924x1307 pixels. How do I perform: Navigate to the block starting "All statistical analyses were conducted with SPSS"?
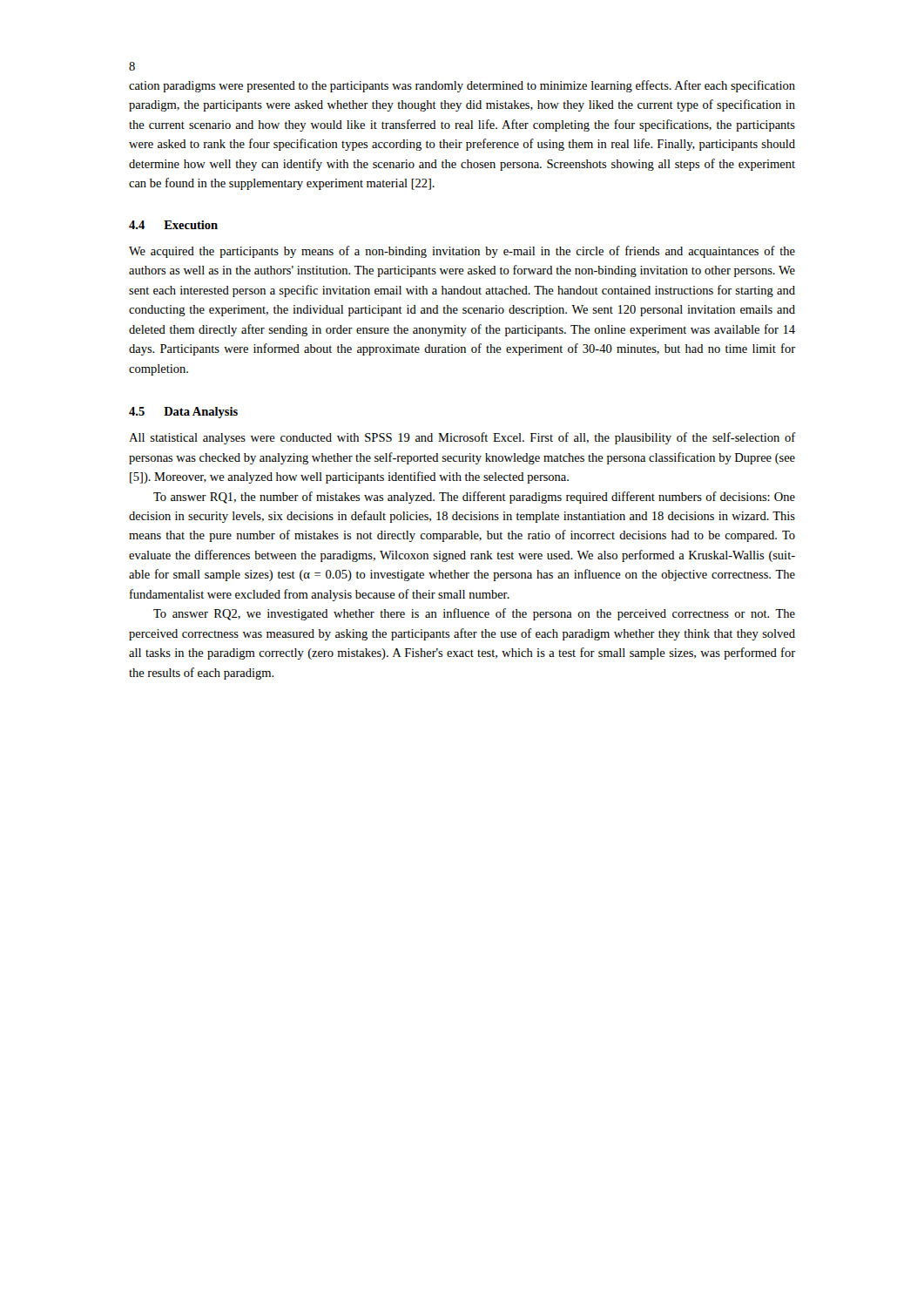coord(462,457)
